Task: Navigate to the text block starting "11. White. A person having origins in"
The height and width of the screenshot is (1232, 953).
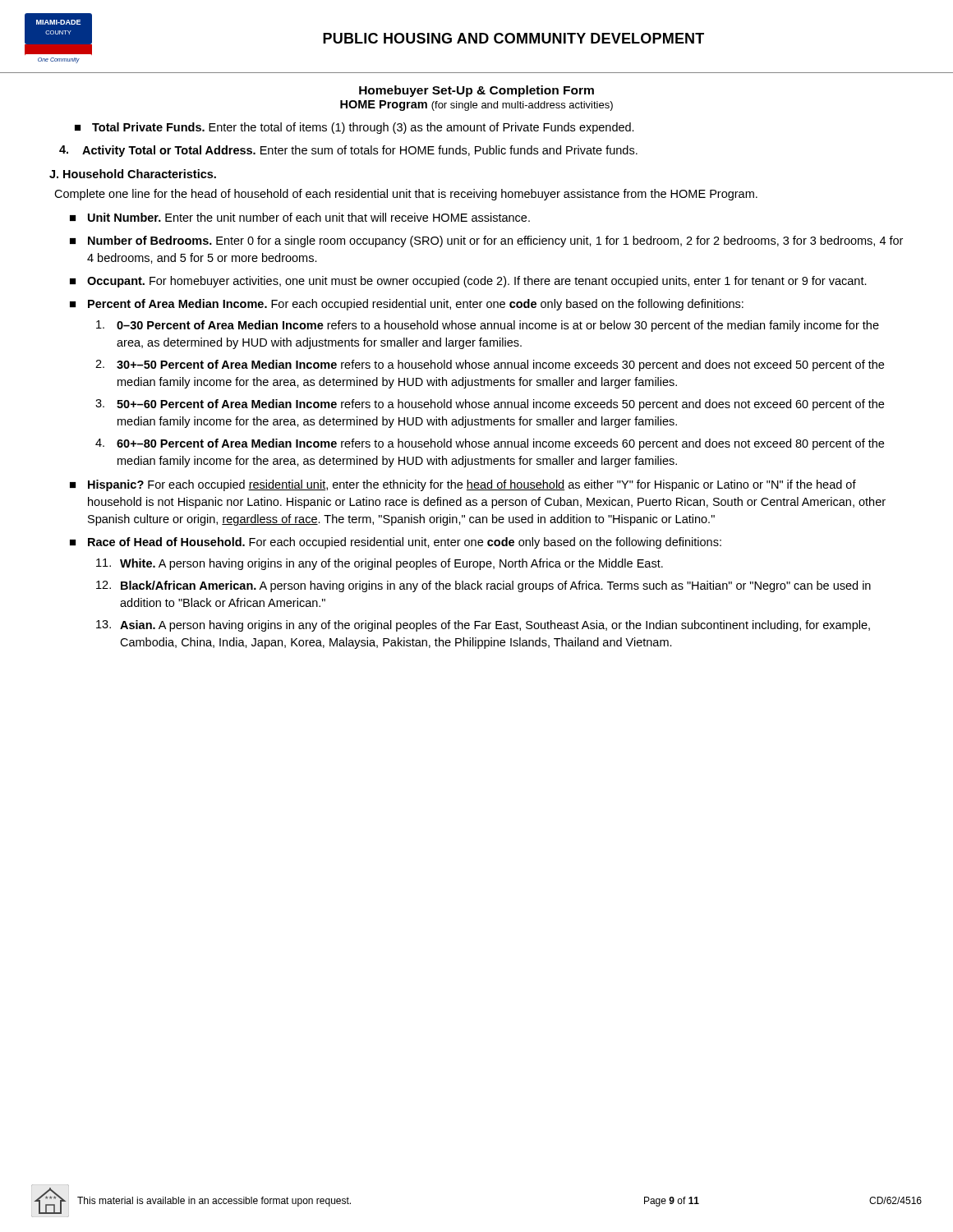Action: click(x=502, y=564)
